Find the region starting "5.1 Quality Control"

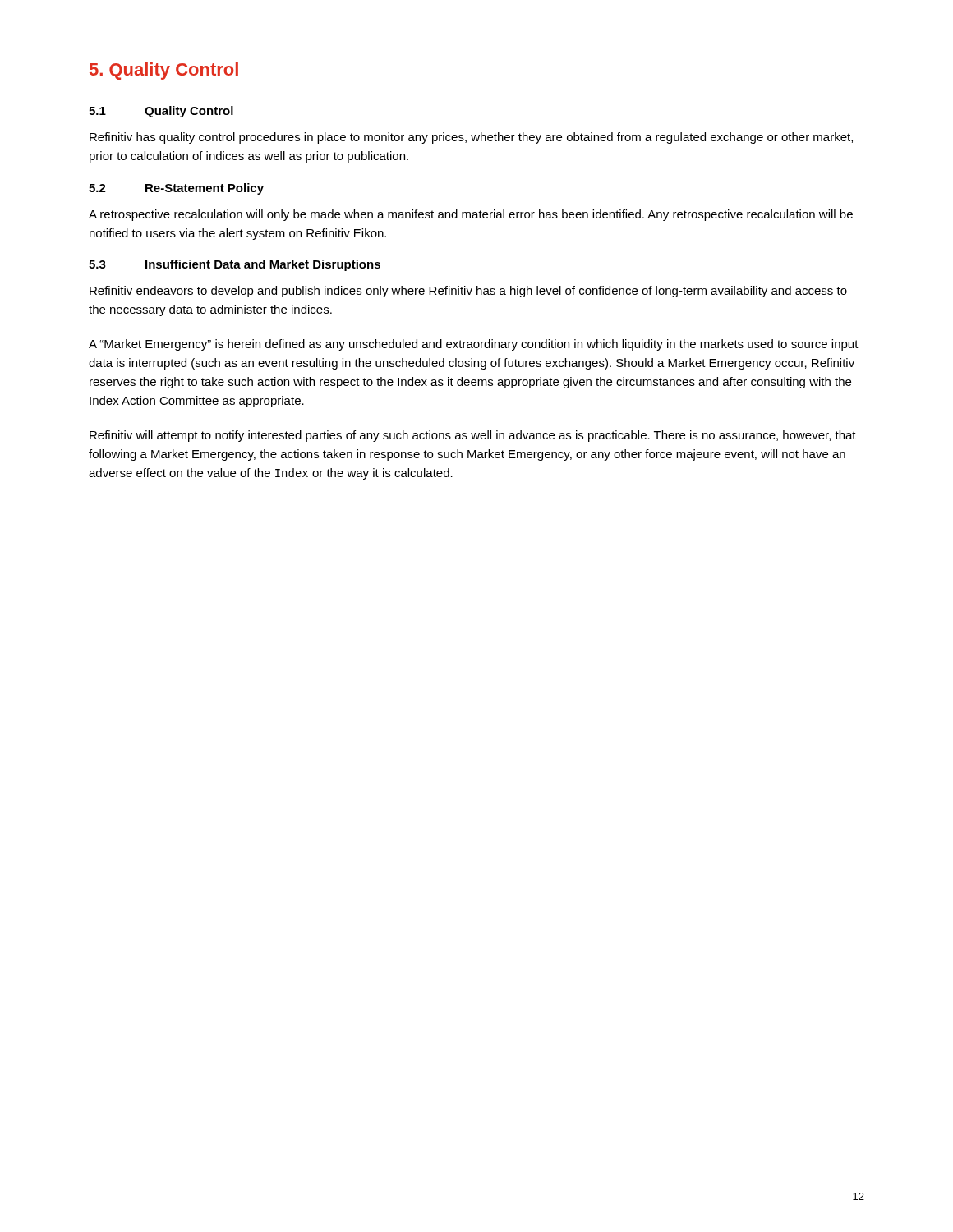tap(161, 112)
